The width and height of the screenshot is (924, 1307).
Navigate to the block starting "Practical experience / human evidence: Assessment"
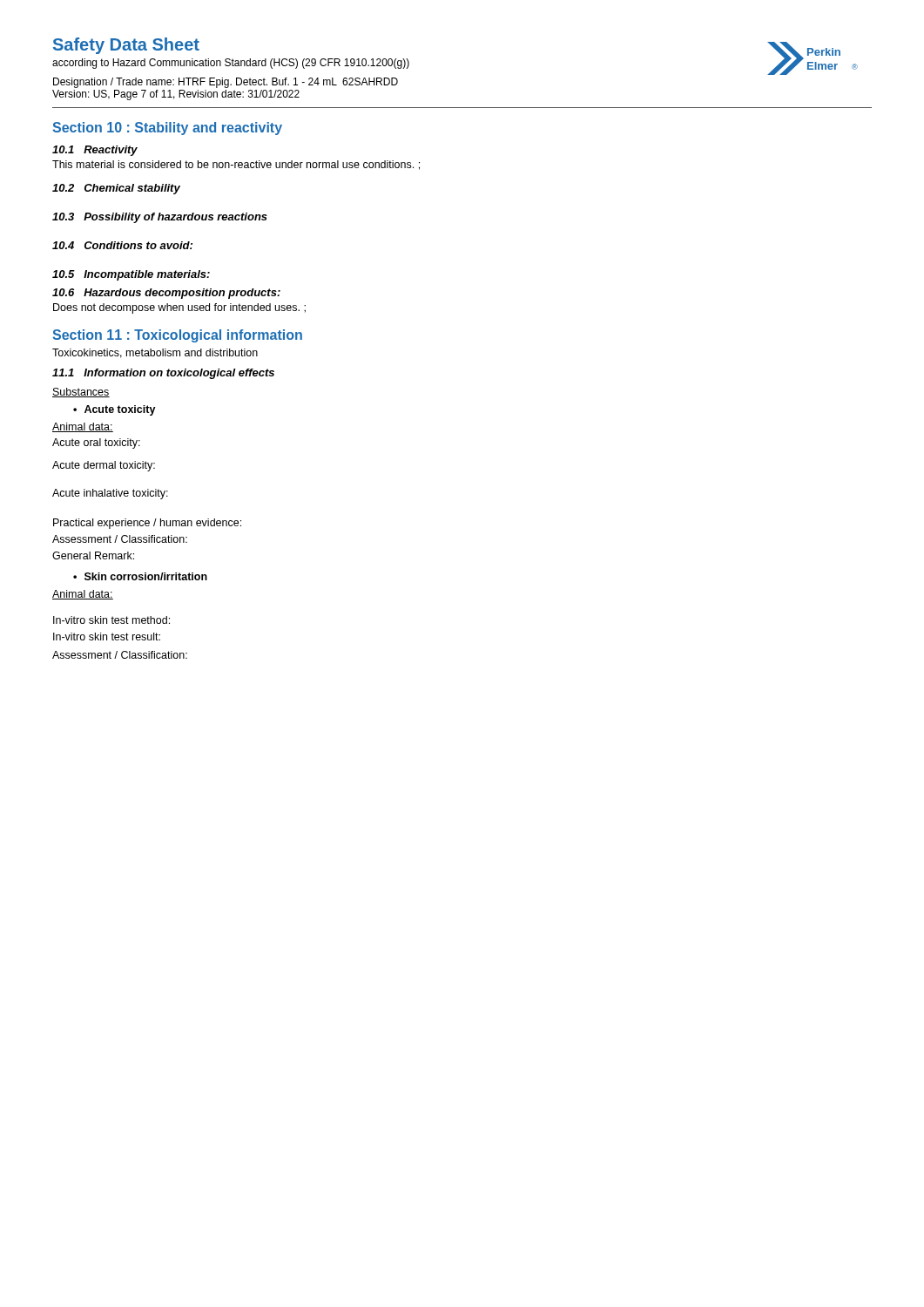pyautogui.click(x=147, y=539)
